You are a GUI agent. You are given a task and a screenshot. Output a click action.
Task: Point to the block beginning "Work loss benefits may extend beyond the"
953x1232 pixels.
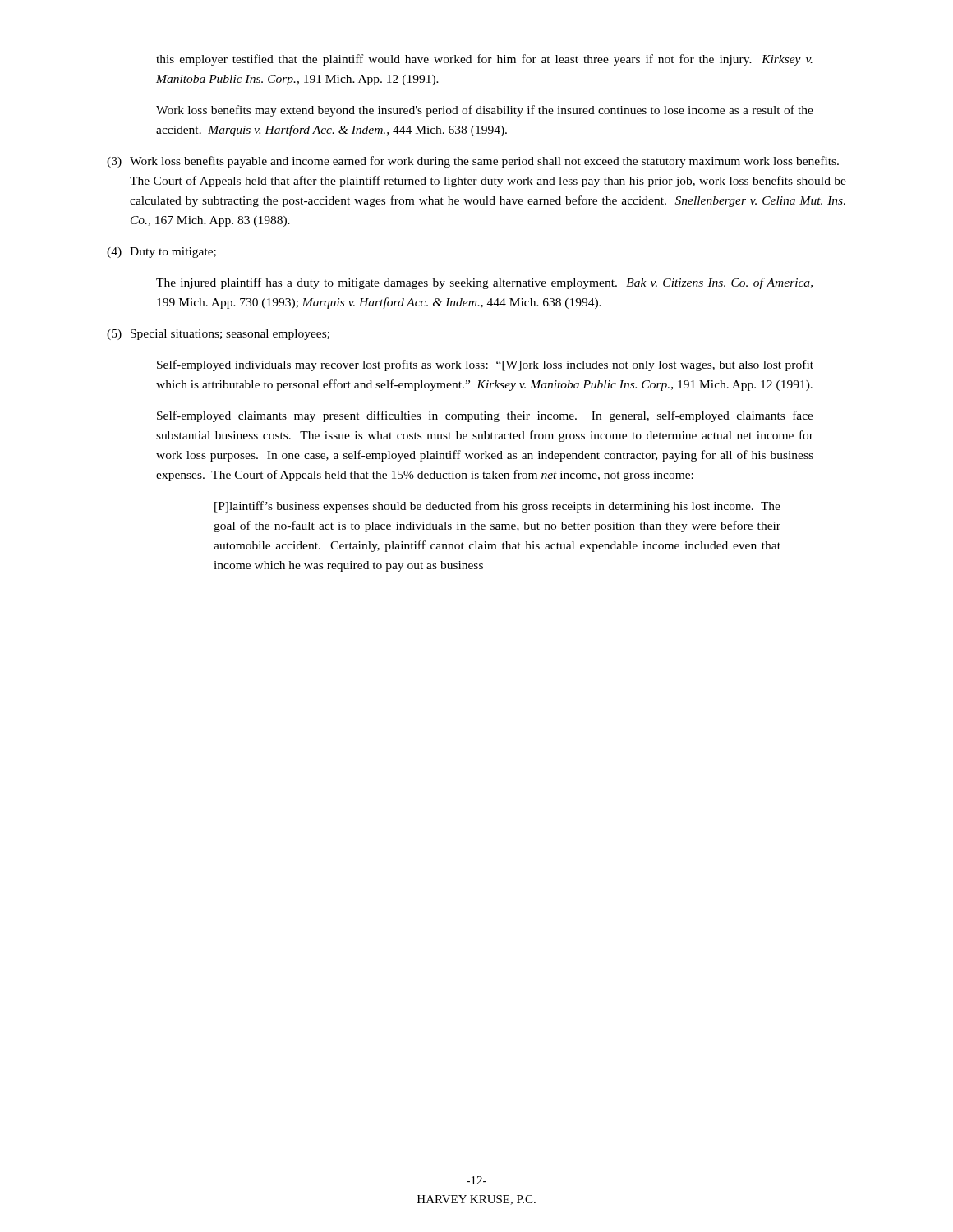[485, 120]
